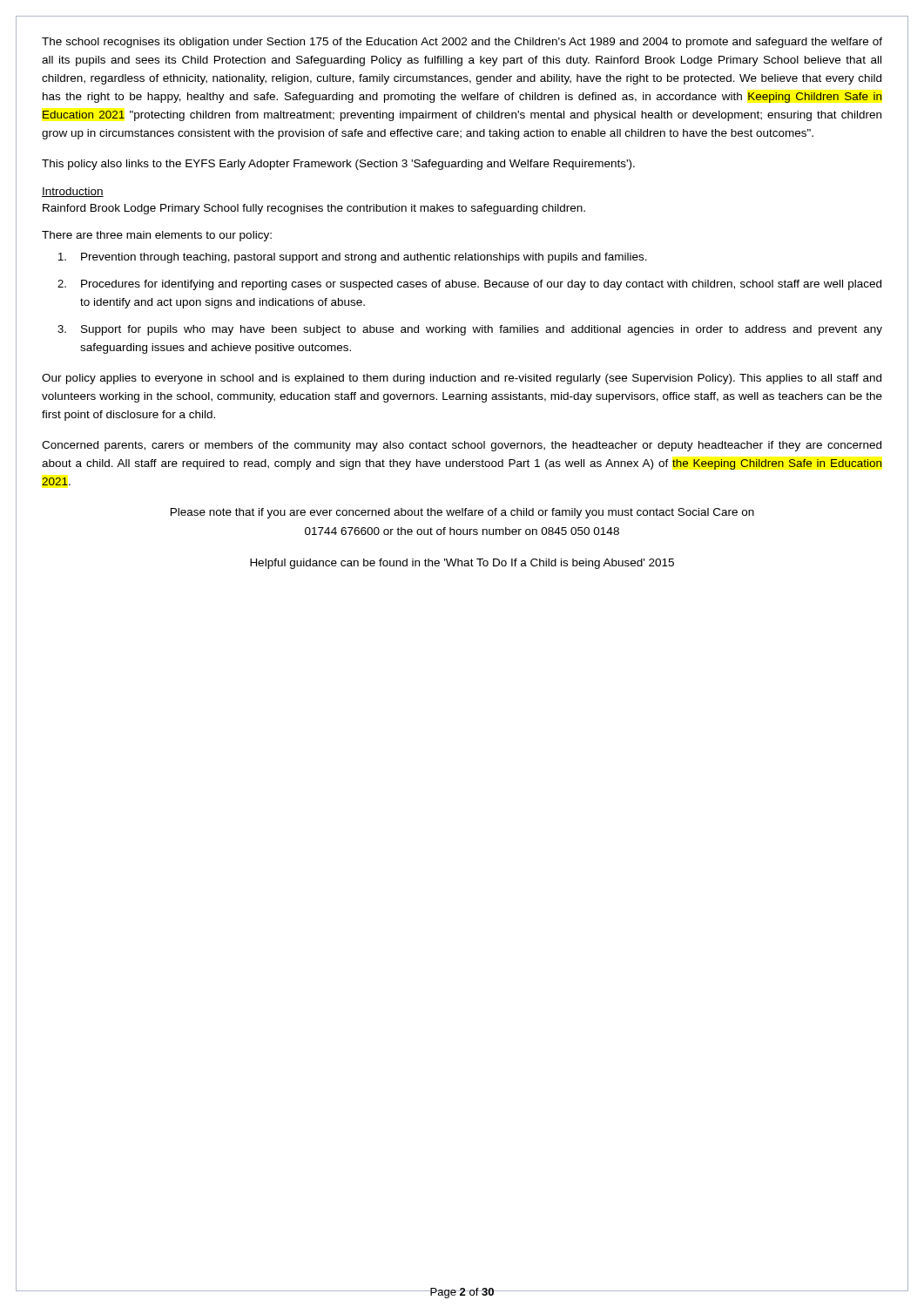Screen dimensions: 1307x924
Task: Click on the passage starting "Please note that if you are"
Action: click(462, 522)
